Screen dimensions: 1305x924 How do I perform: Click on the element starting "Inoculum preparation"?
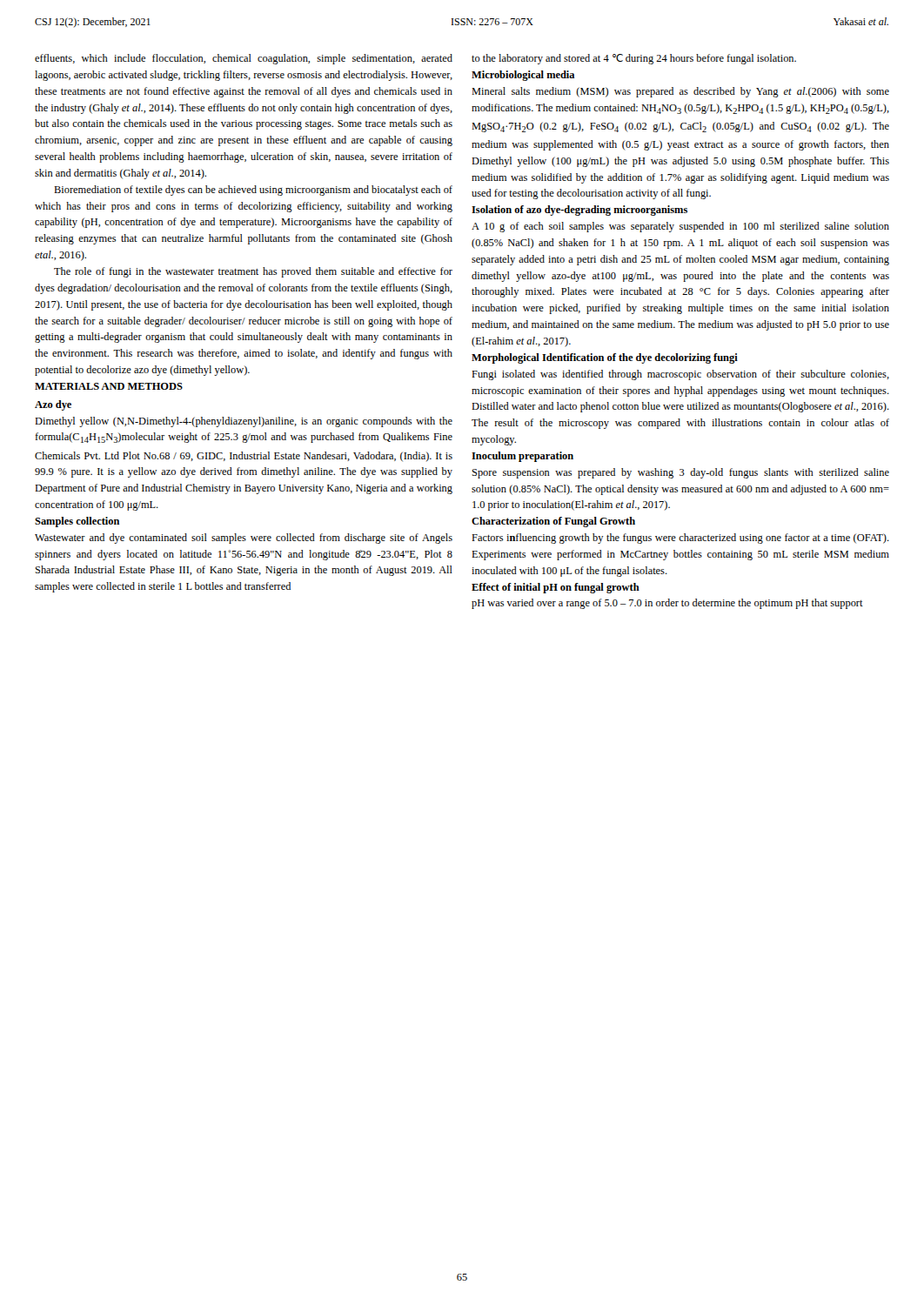point(522,457)
